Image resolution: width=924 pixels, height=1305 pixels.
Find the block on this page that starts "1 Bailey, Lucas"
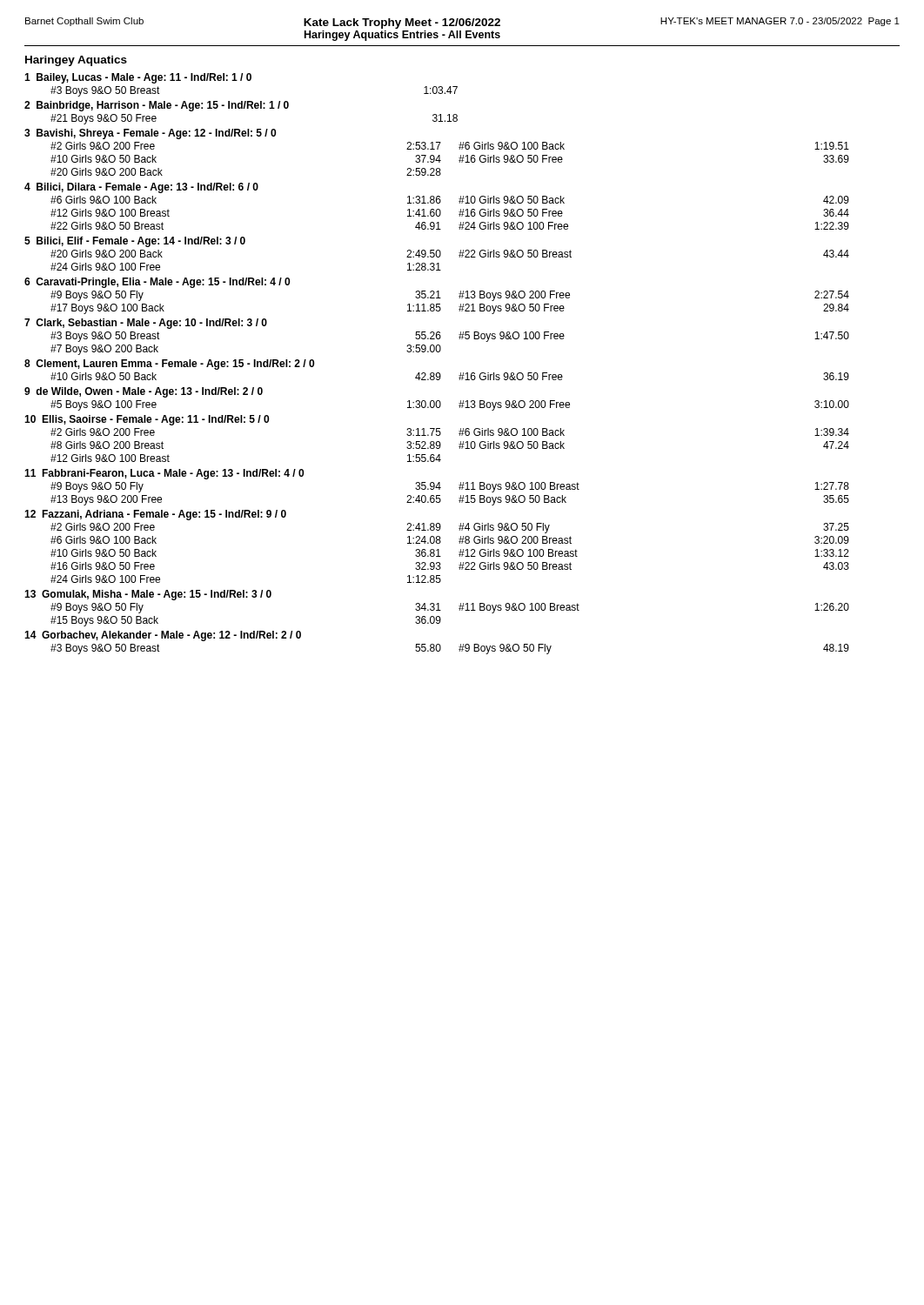point(462,84)
